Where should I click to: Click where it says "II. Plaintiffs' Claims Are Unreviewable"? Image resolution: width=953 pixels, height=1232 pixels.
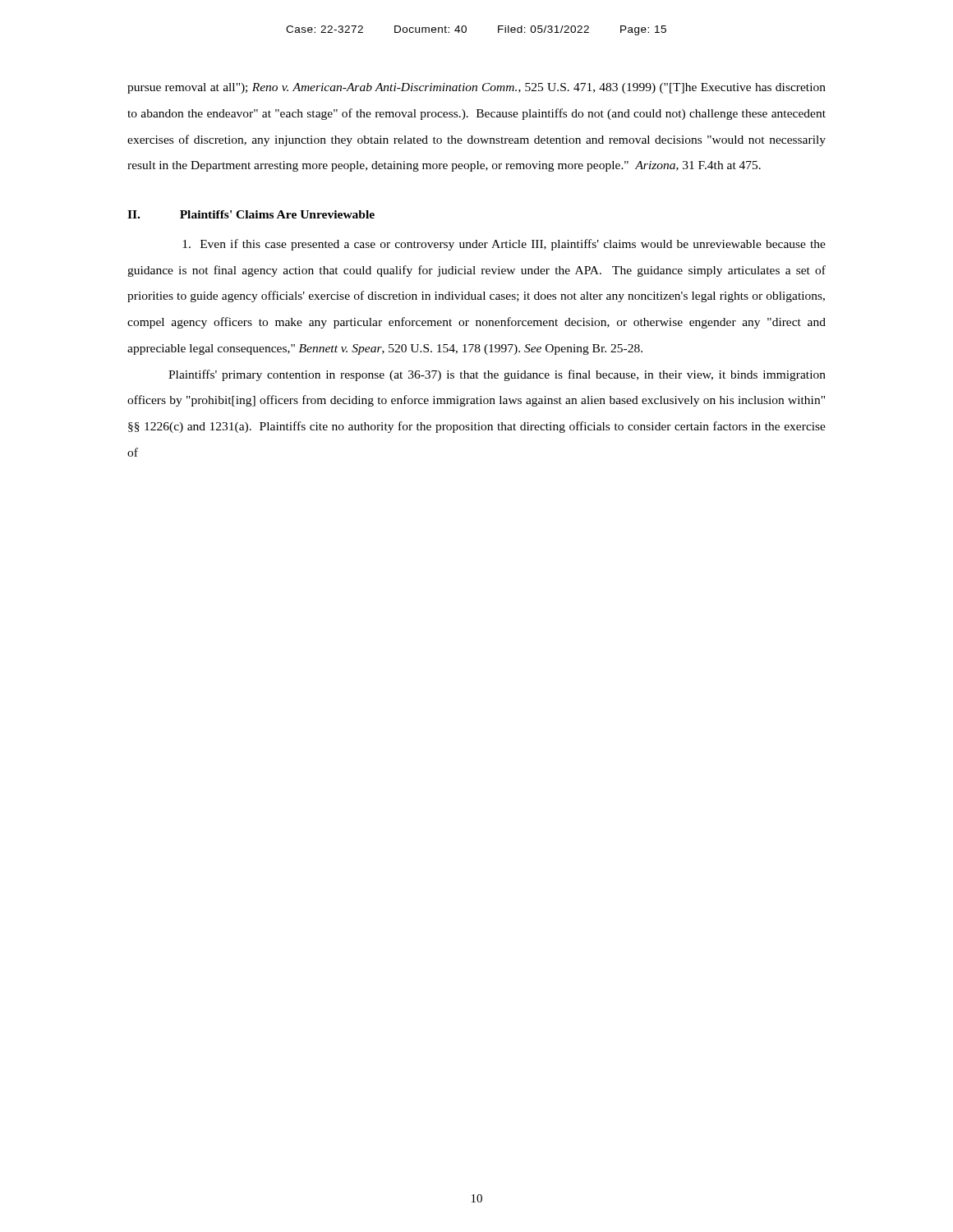tap(251, 214)
